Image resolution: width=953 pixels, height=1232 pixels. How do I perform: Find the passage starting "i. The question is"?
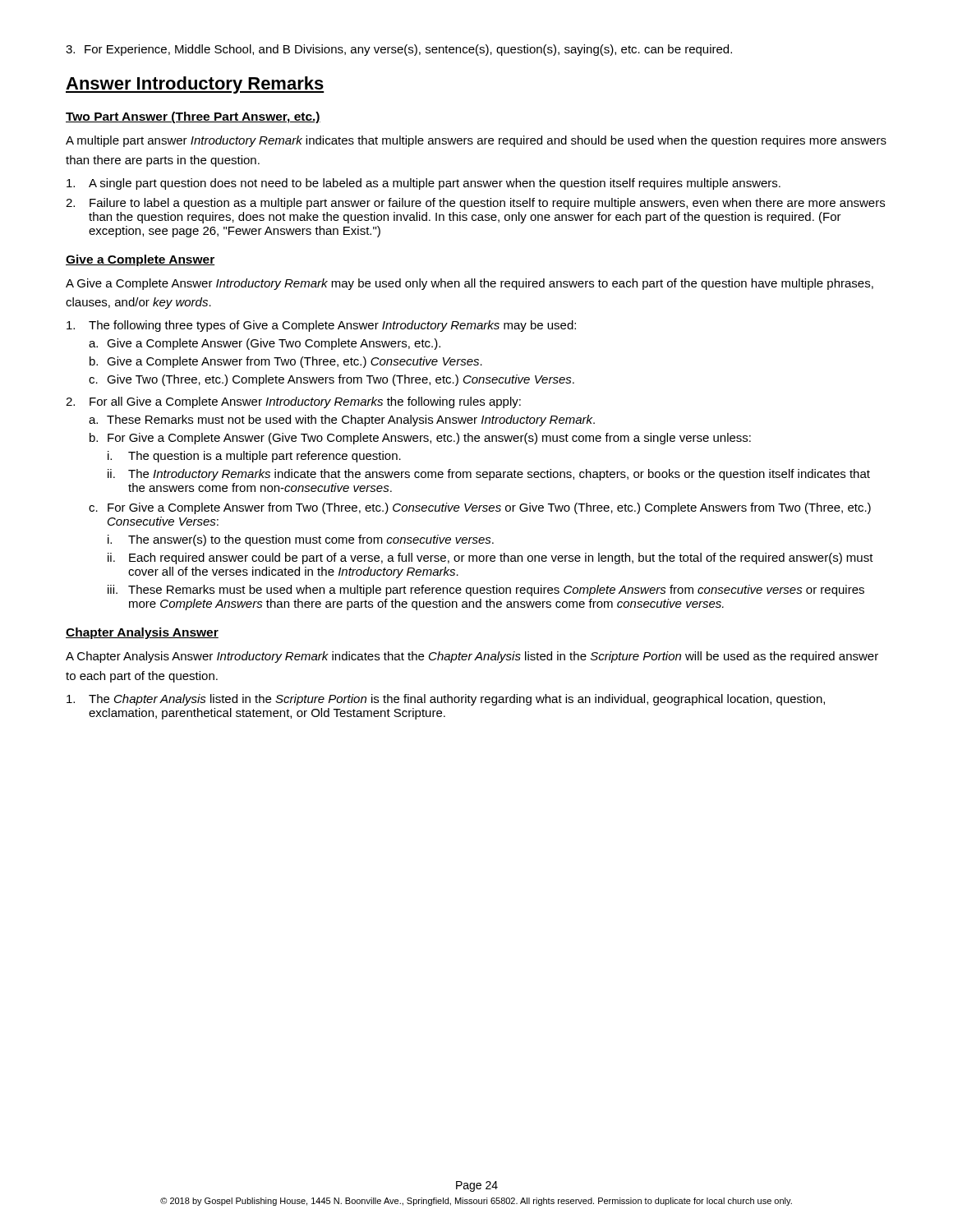coord(254,456)
